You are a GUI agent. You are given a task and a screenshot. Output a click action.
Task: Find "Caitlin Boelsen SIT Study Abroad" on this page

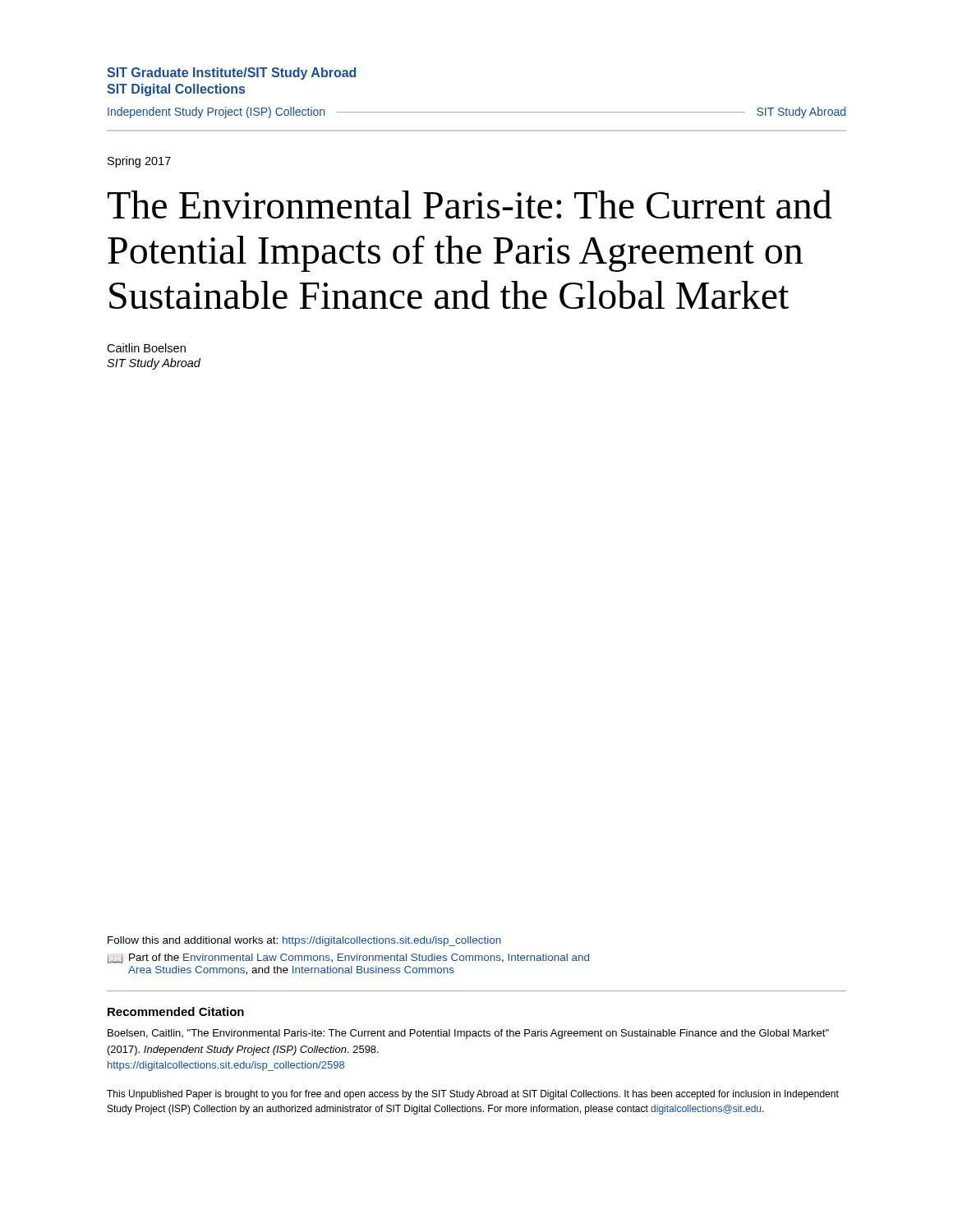pyautogui.click(x=146, y=348)
